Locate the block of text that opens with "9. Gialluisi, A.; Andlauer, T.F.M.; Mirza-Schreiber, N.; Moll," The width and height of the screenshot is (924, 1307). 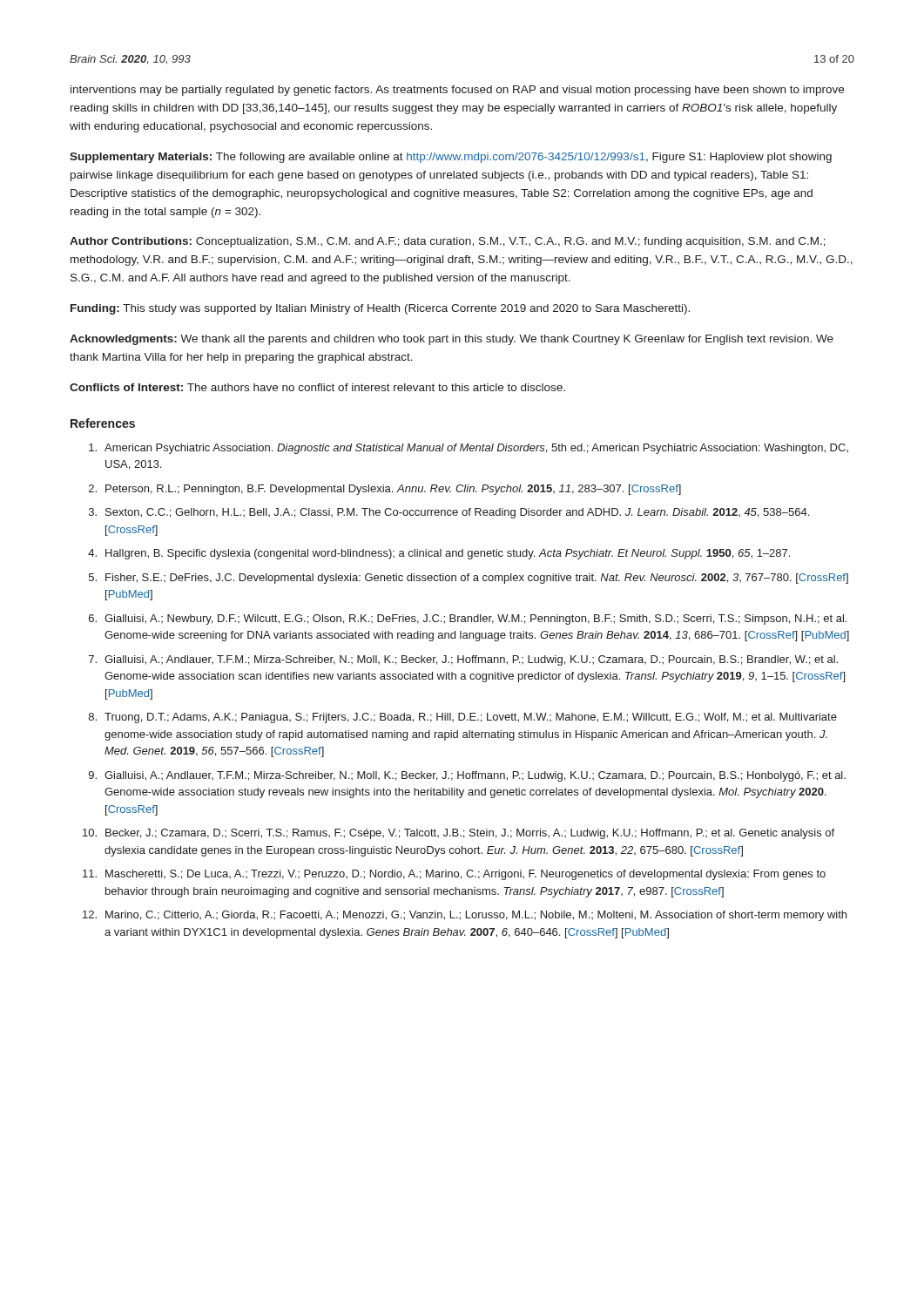(462, 792)
